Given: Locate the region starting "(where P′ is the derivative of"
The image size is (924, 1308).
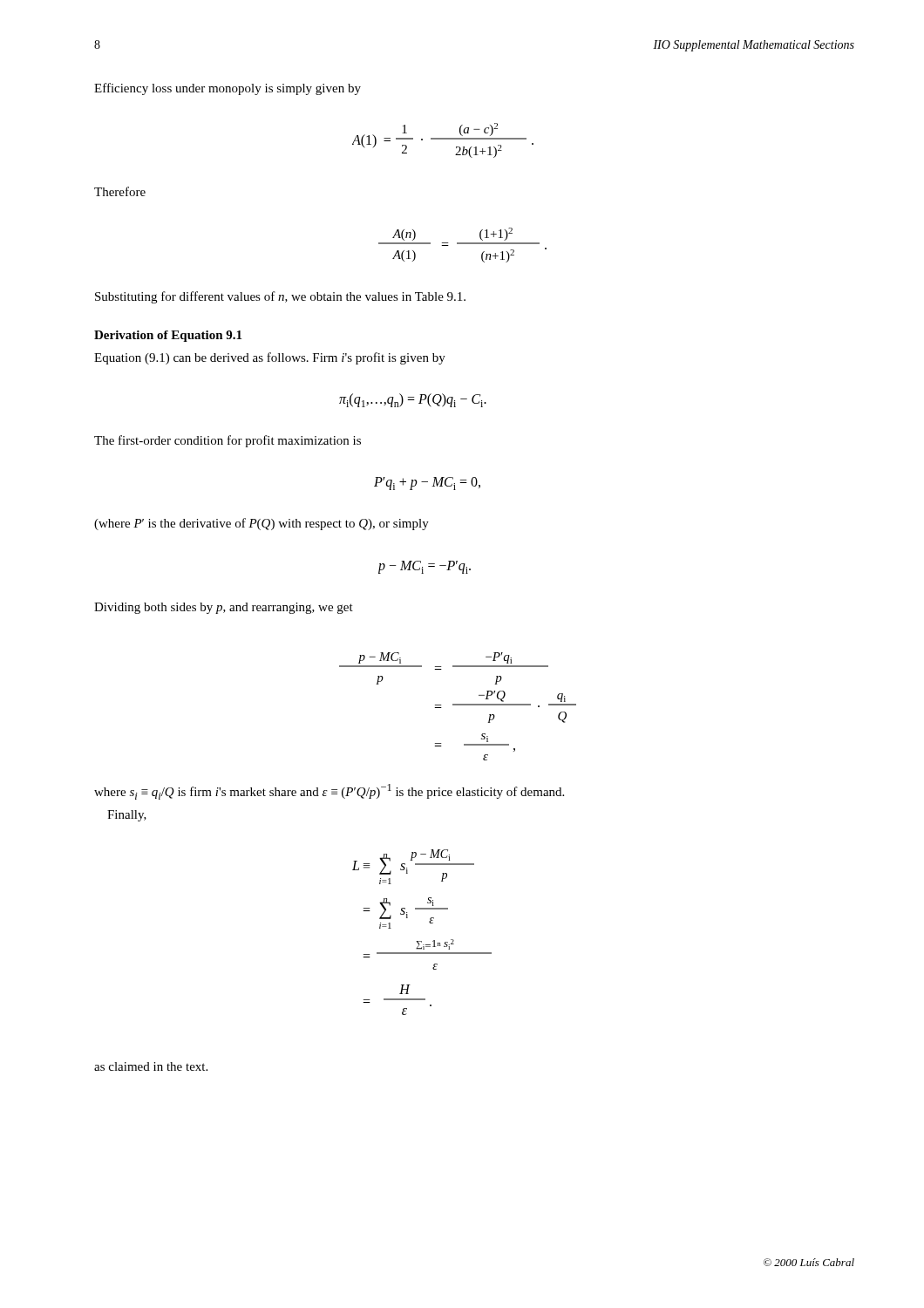Looking at the screenshot, I should tap(261, 523).
